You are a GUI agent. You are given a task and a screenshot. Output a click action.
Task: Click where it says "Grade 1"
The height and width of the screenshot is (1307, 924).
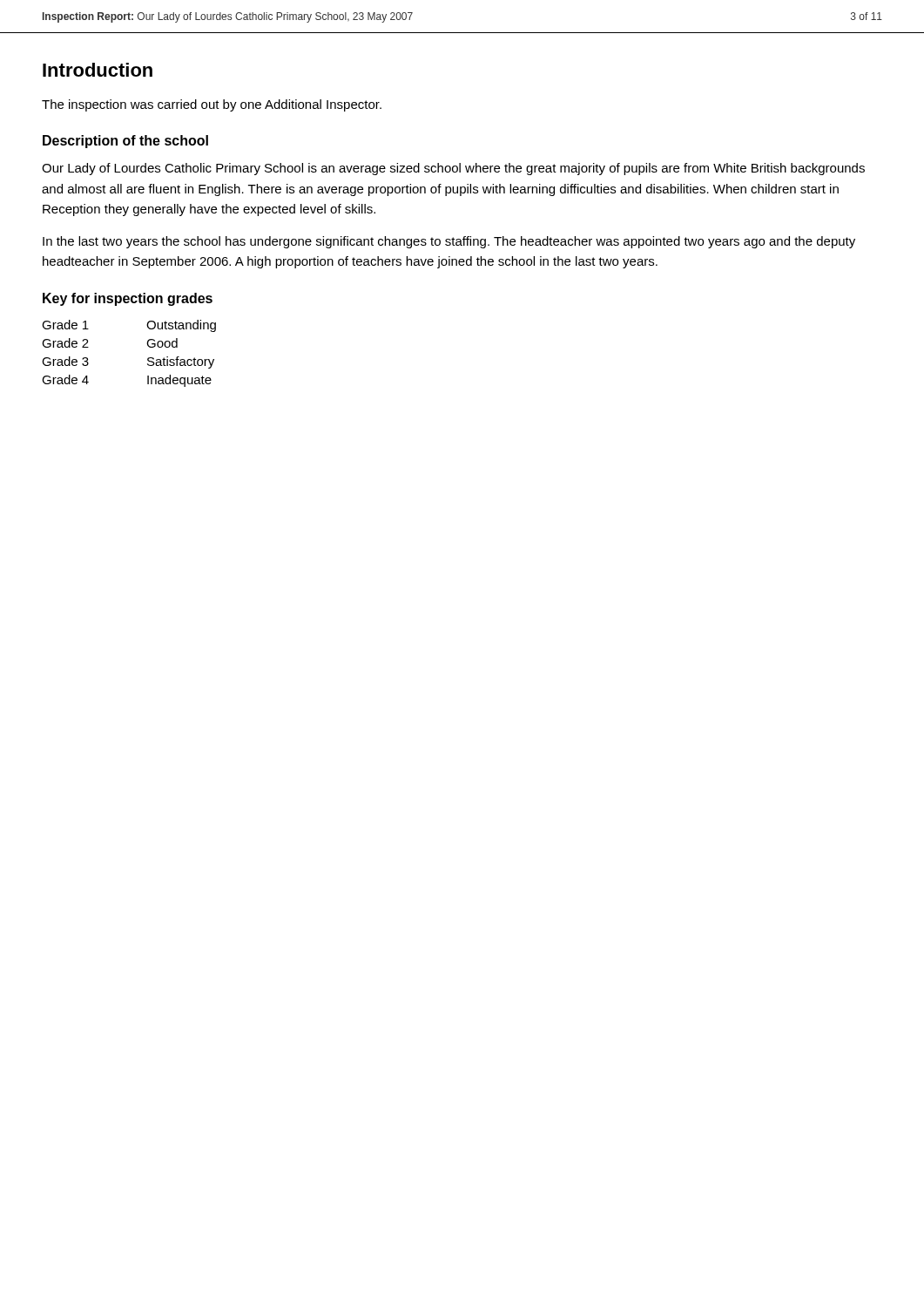point(65,324)
